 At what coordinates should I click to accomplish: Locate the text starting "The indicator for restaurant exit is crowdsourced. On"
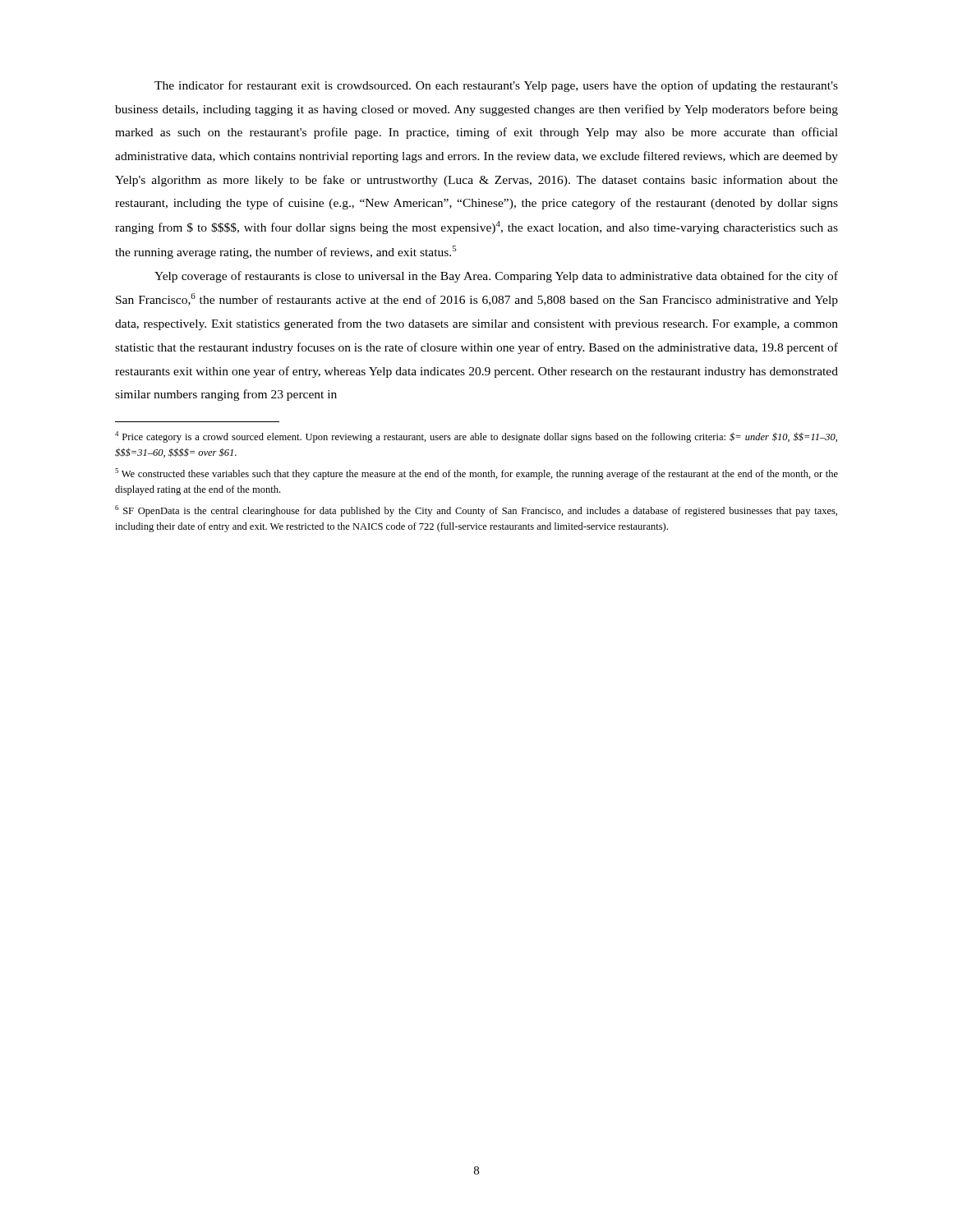476,169
